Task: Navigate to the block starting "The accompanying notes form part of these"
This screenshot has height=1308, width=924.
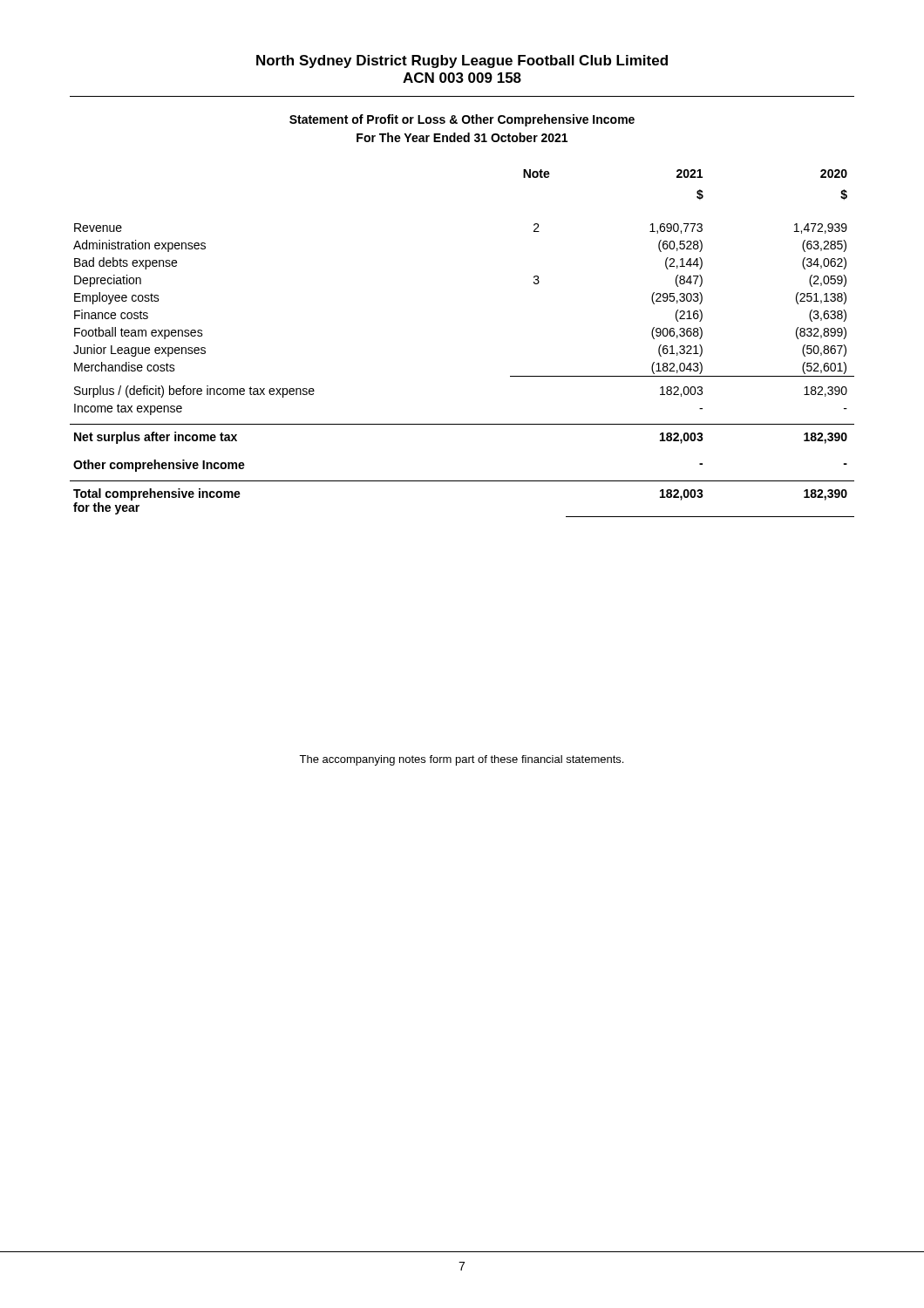Action: 462,759
